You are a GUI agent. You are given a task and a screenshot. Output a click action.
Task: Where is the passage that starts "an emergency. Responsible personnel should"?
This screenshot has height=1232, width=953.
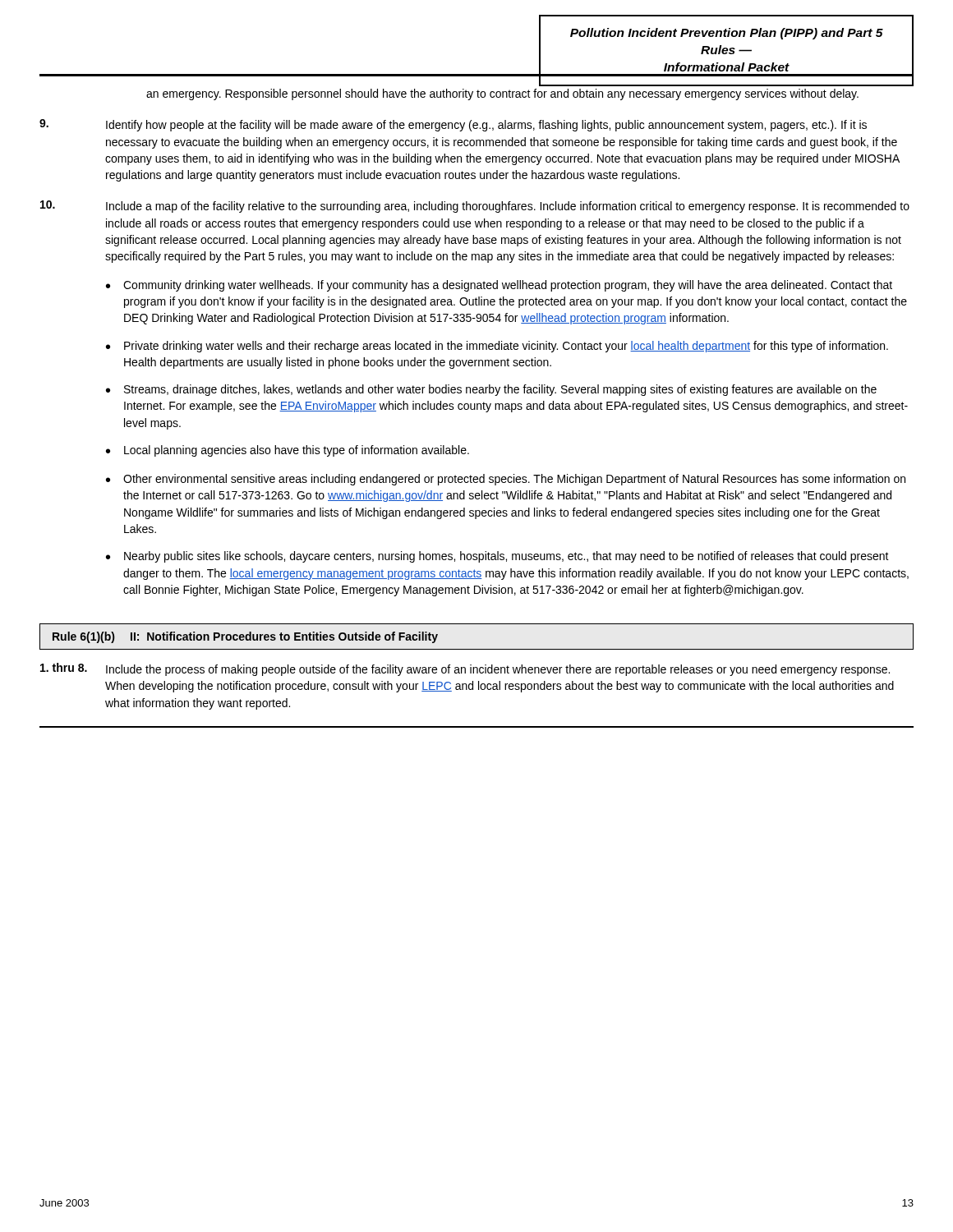coord(503,94)
